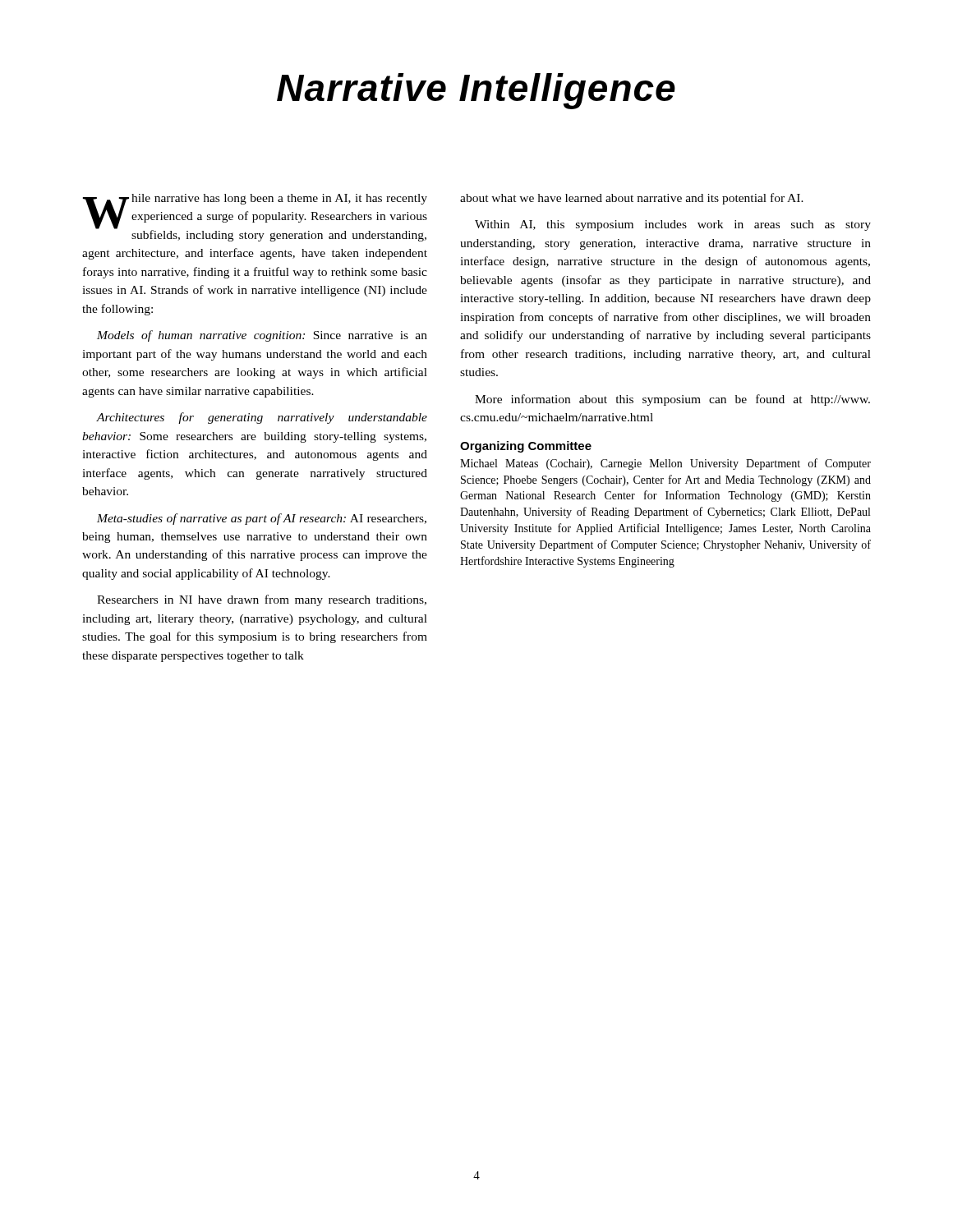Screen dimensions: 1232x953
Task: Locate the text block starting "While narrative has"
Action: [255, 252]
